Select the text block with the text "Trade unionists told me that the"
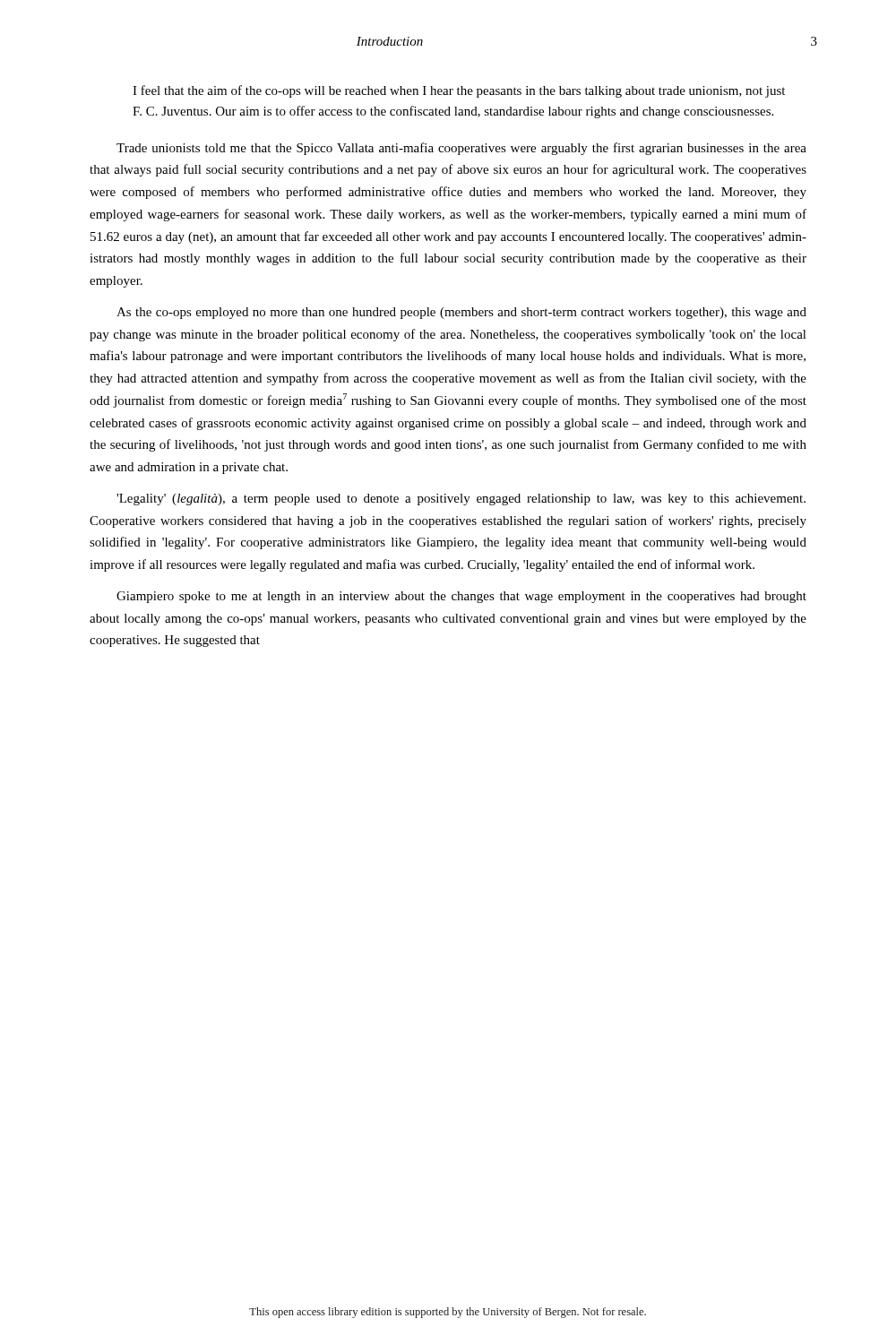The image size is (896, 1344). point(448,214)
